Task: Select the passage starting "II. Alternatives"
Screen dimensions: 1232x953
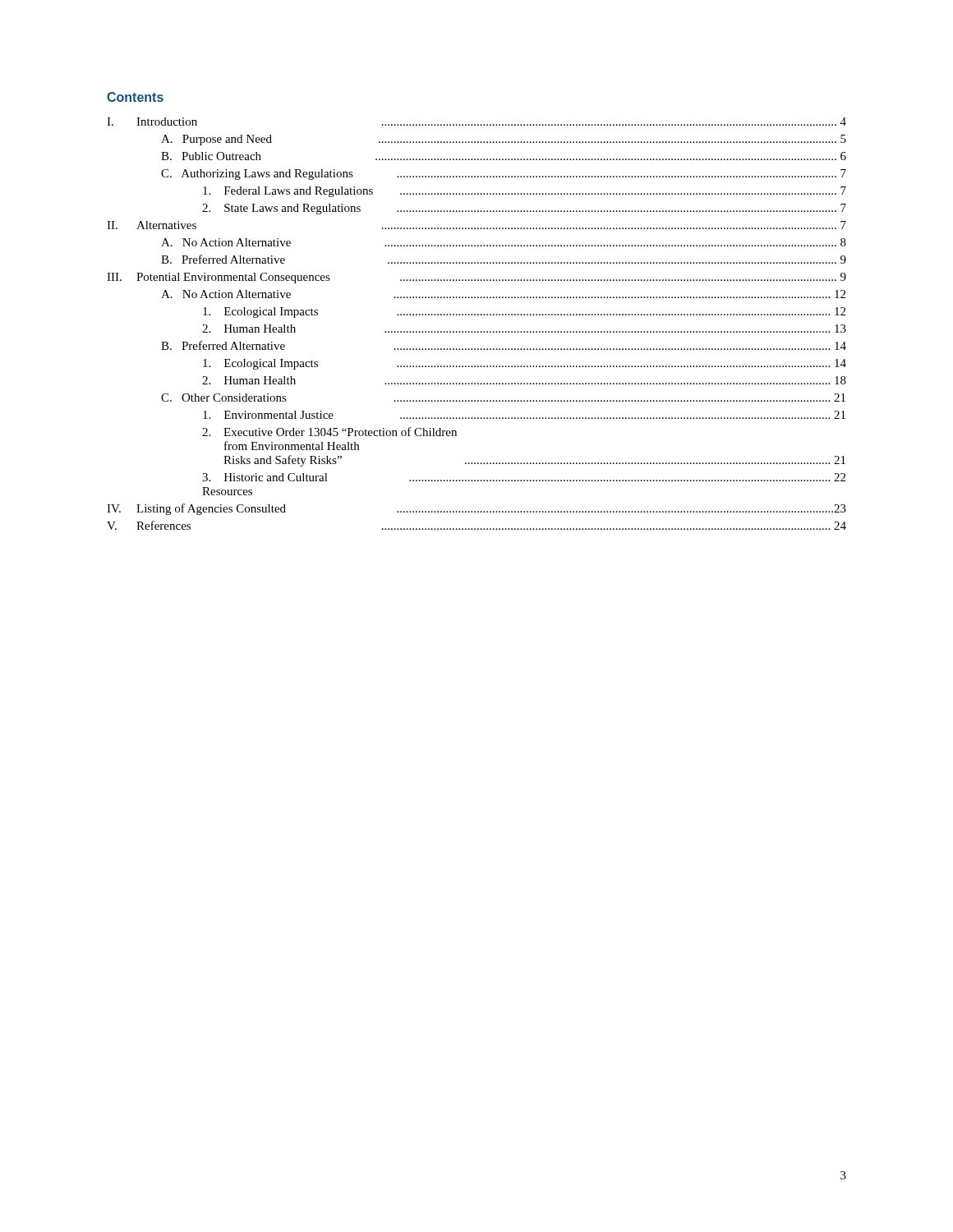Action: (x=476, y=225)
